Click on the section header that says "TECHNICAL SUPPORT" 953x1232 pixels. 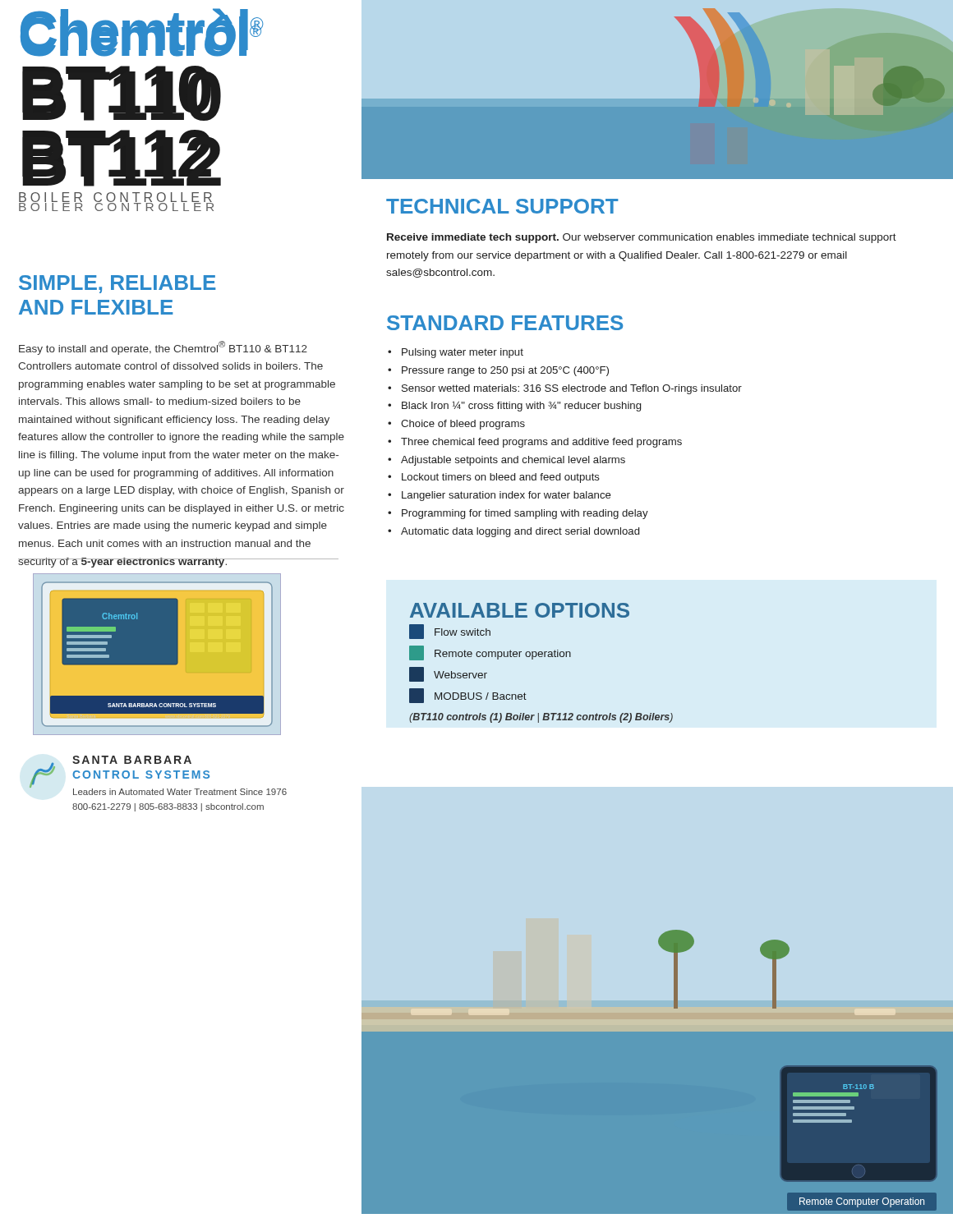click(502, 206)
